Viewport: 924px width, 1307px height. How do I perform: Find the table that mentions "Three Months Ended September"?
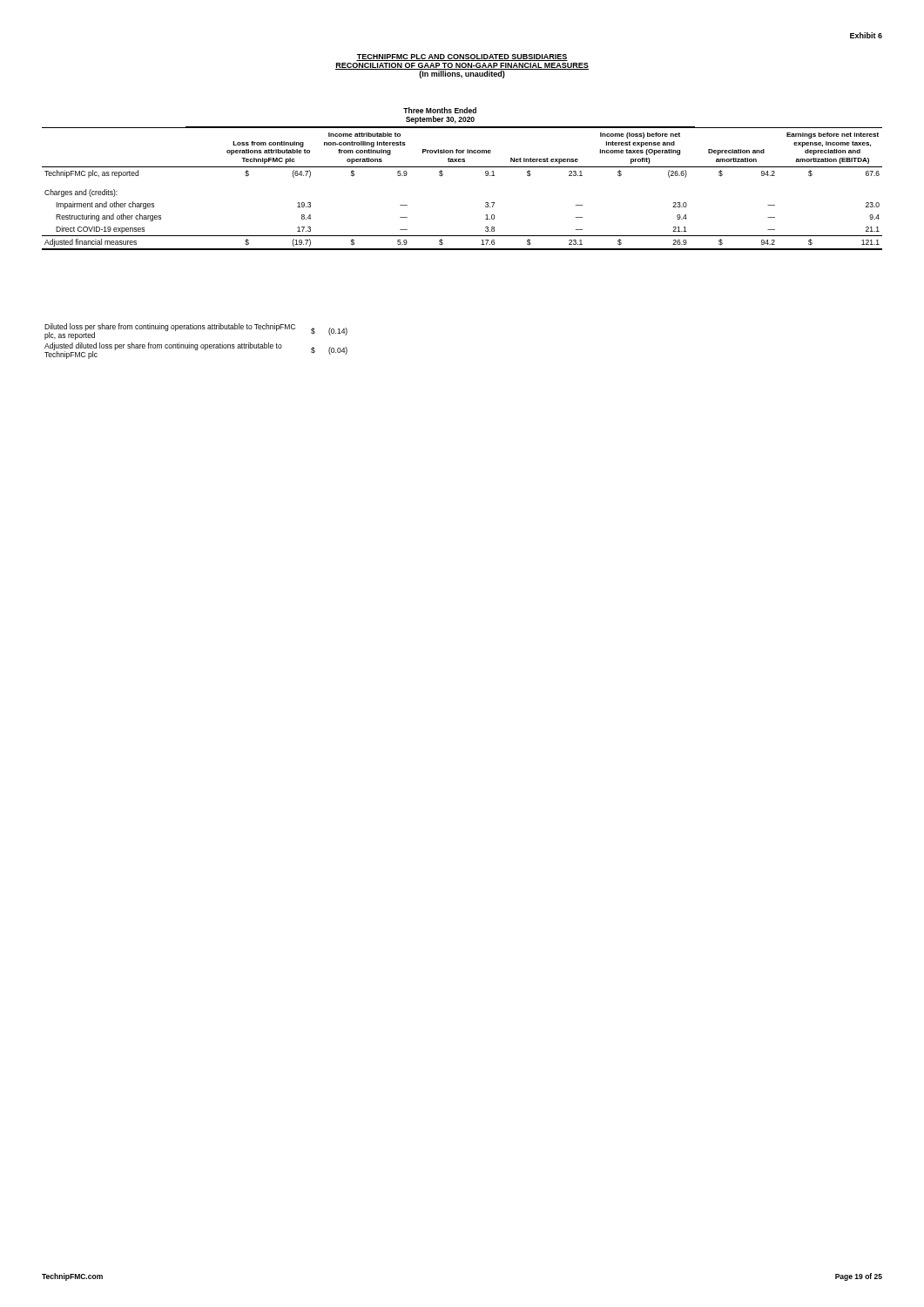(x=462, y=177)
